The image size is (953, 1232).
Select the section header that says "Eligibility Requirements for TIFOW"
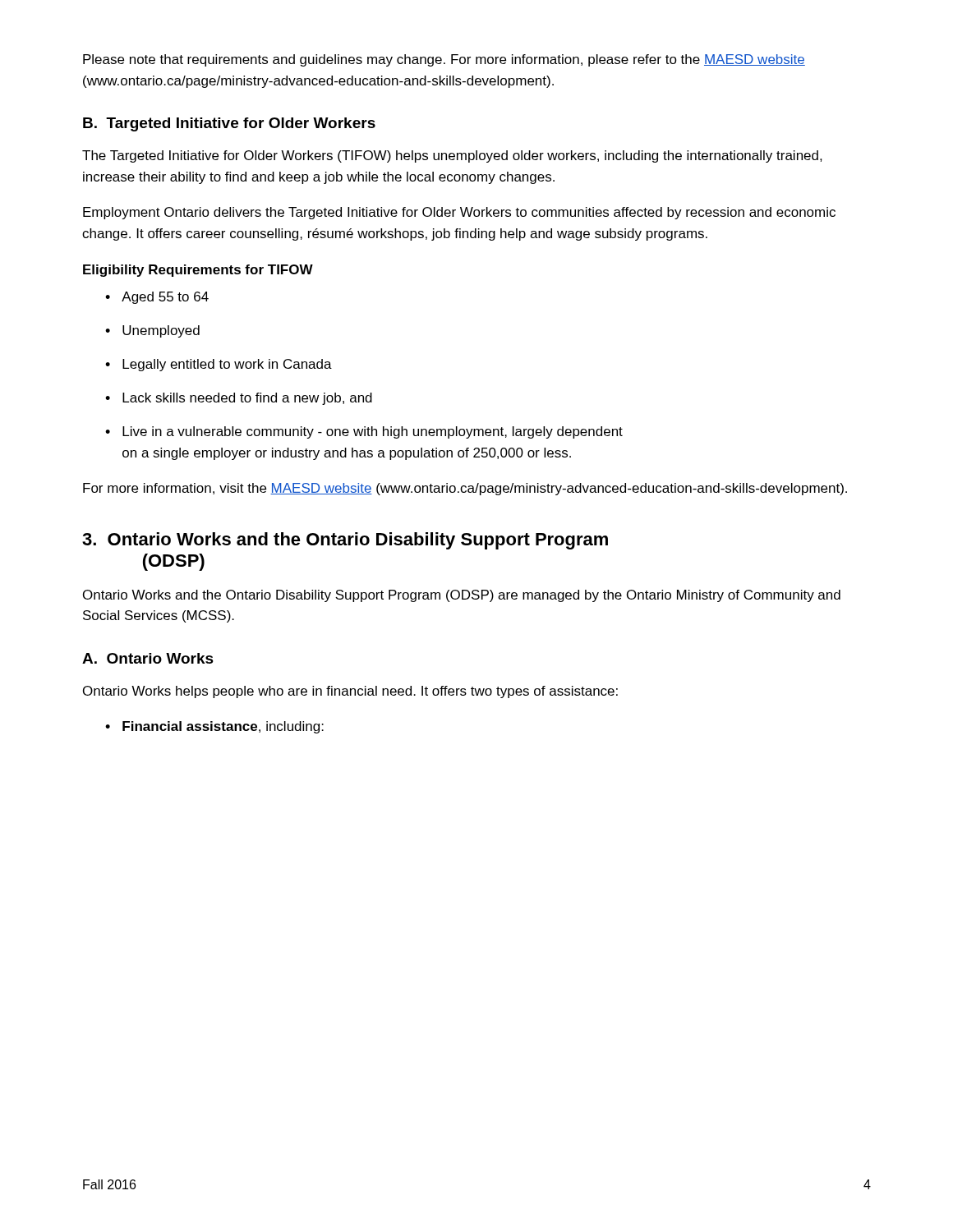(197, 270)
